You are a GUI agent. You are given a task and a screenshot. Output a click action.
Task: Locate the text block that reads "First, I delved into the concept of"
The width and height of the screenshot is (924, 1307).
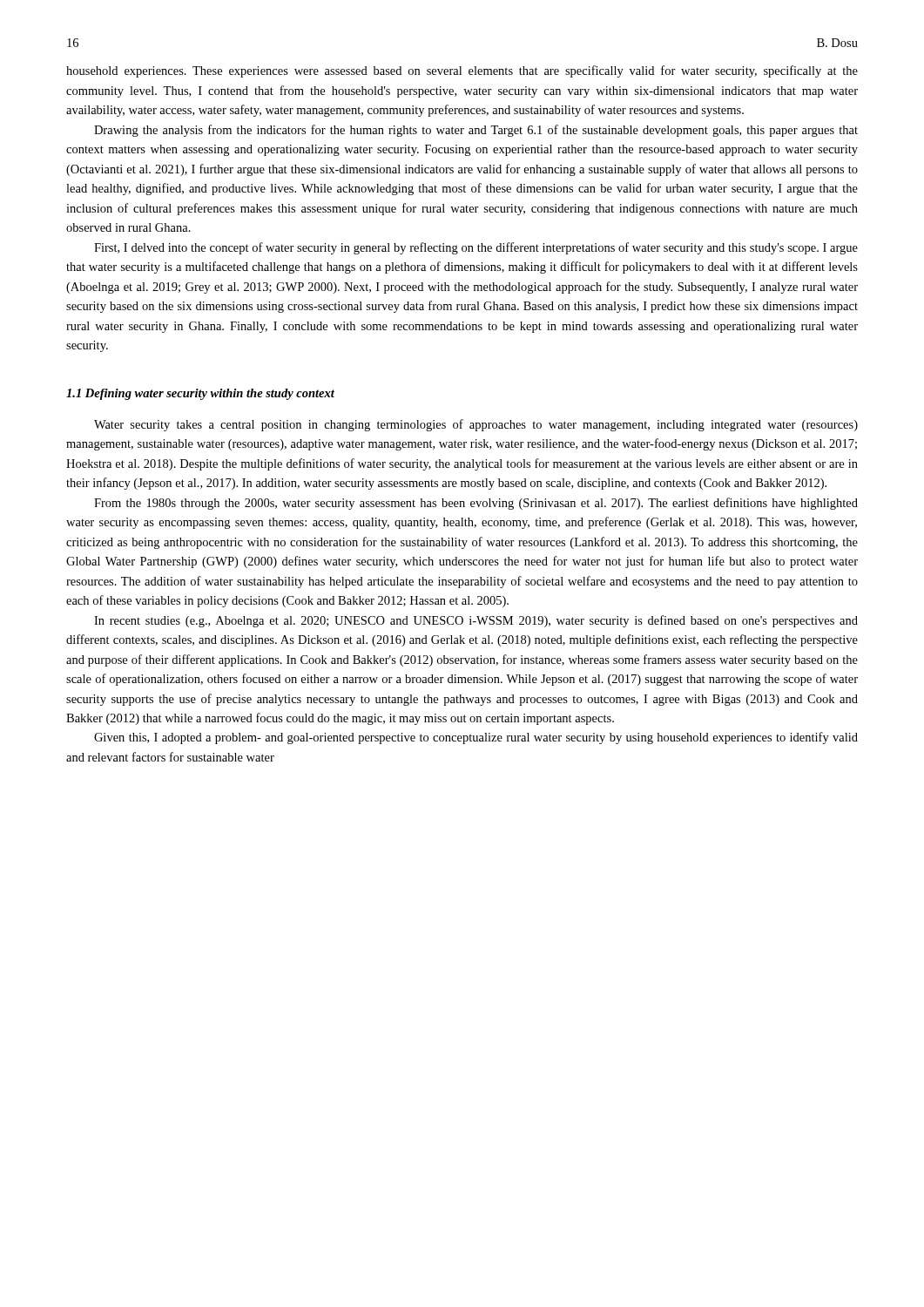[462, 296]
